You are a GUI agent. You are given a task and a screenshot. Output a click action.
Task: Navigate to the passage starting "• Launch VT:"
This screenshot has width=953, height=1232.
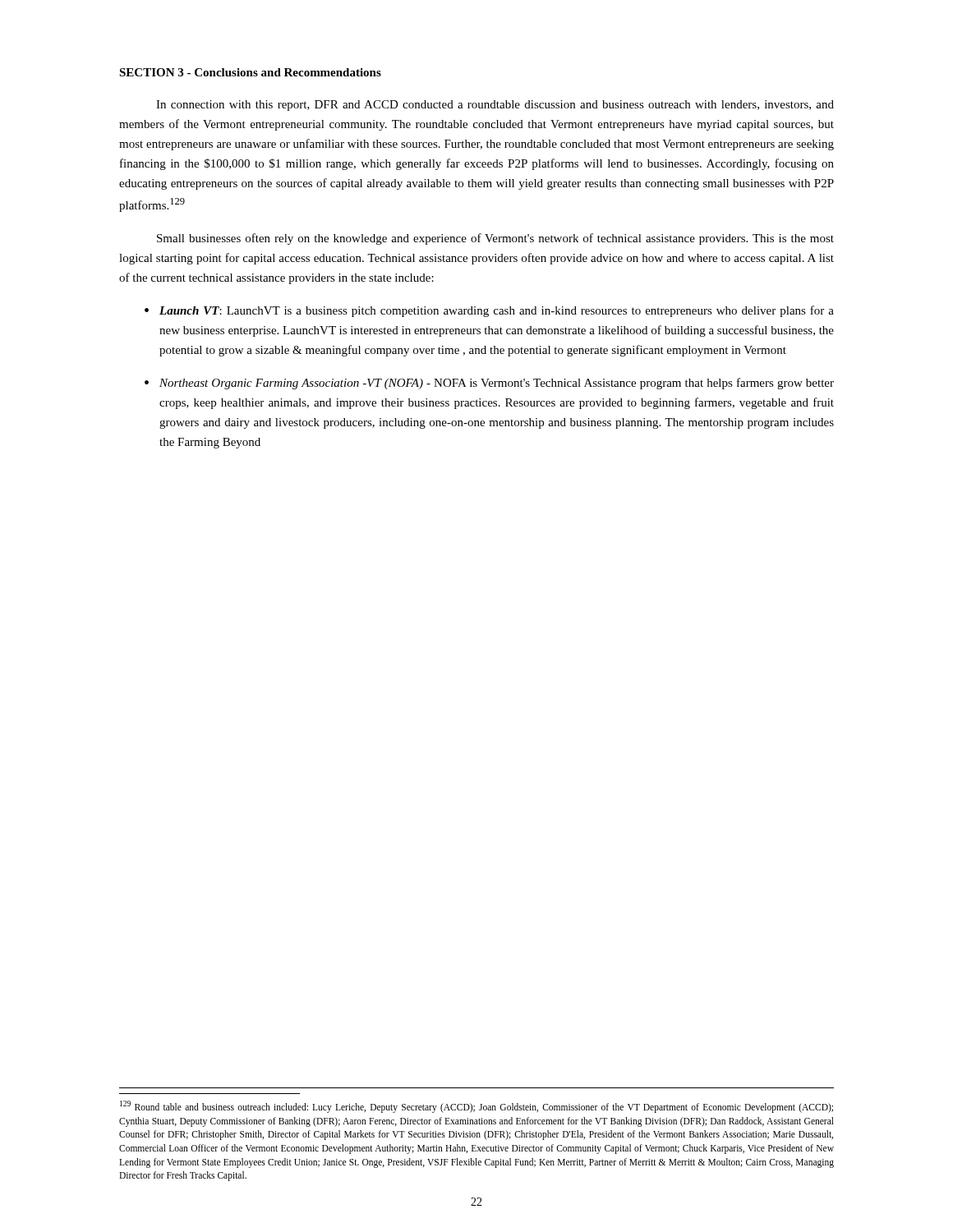click(489, 330)
